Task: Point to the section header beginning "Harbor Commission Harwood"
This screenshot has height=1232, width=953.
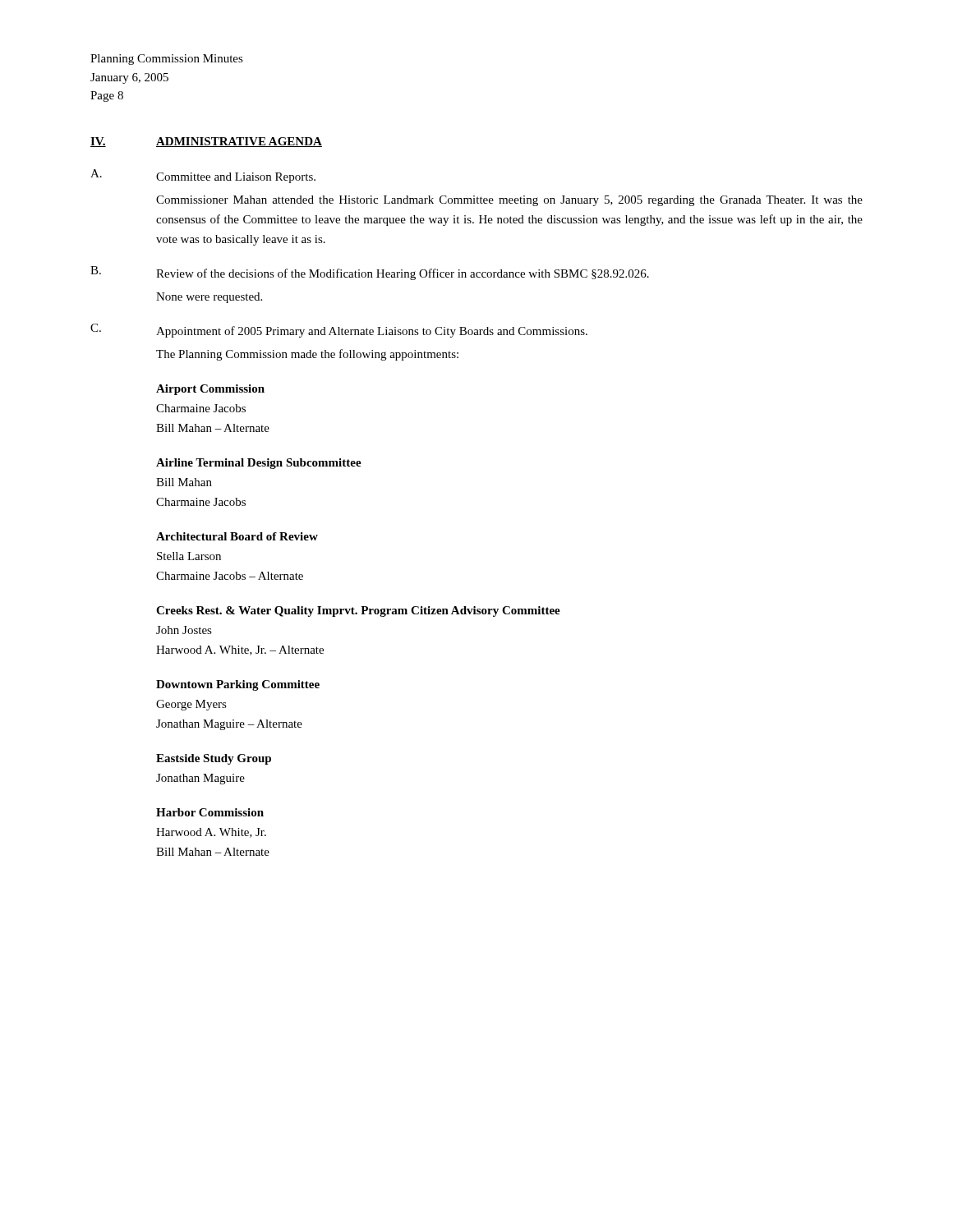Action: click(210, 812)
